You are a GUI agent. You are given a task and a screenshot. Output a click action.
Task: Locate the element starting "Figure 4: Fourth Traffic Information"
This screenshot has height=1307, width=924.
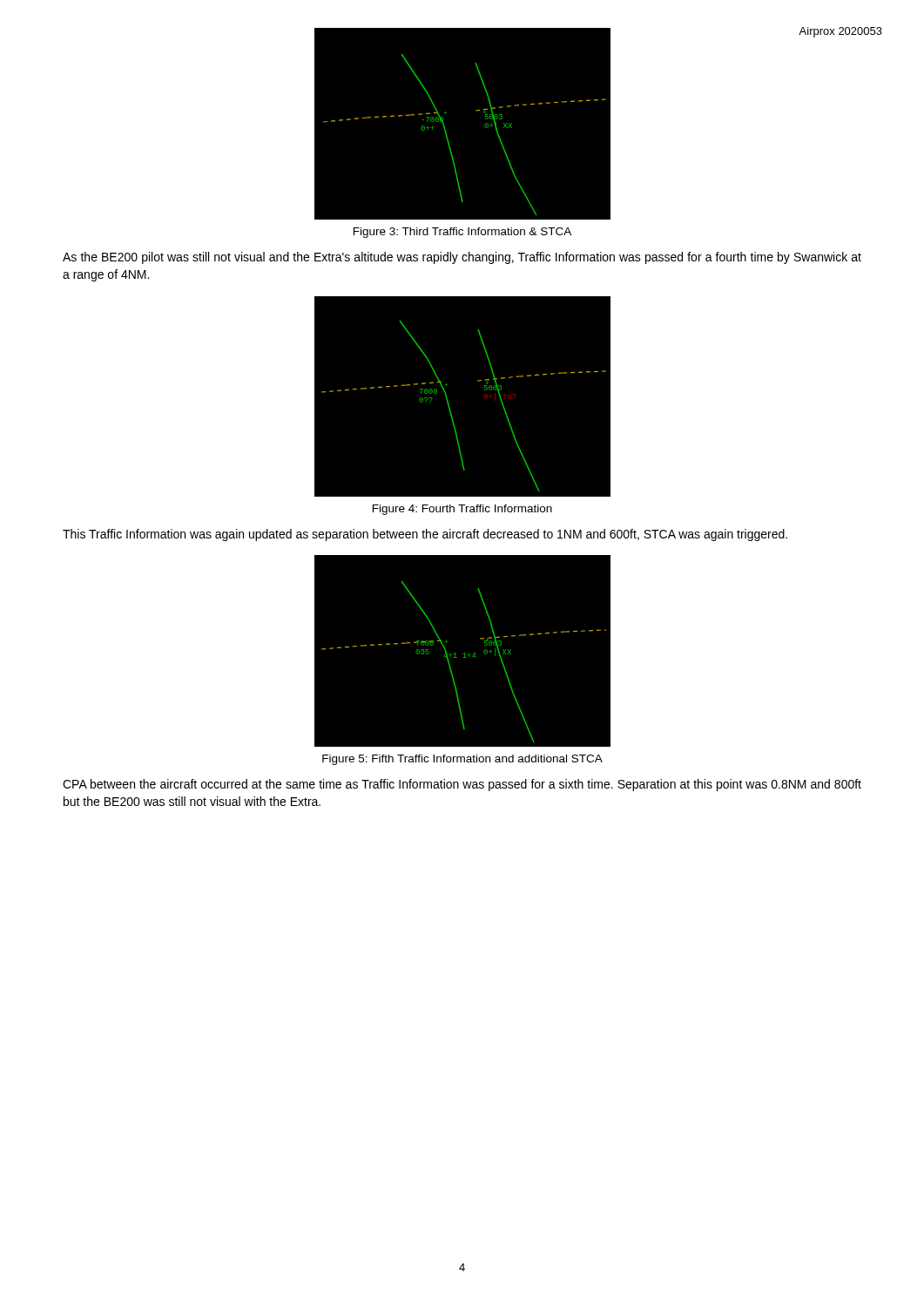(462, 508)
